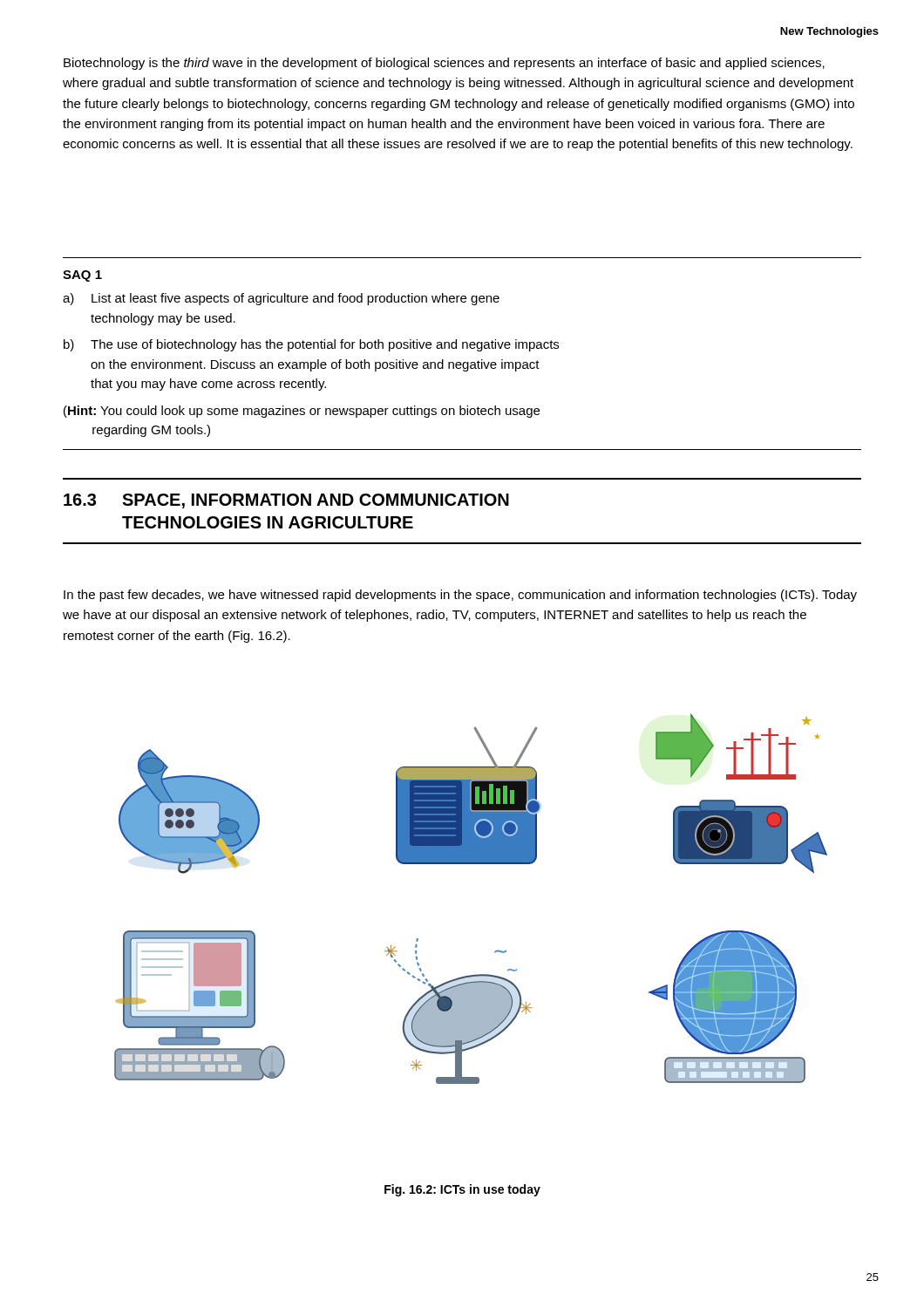Find the passage starting "b) The use of"
Image resolution: width=924 pixels, height=1308 pixels.
point(311,364)
